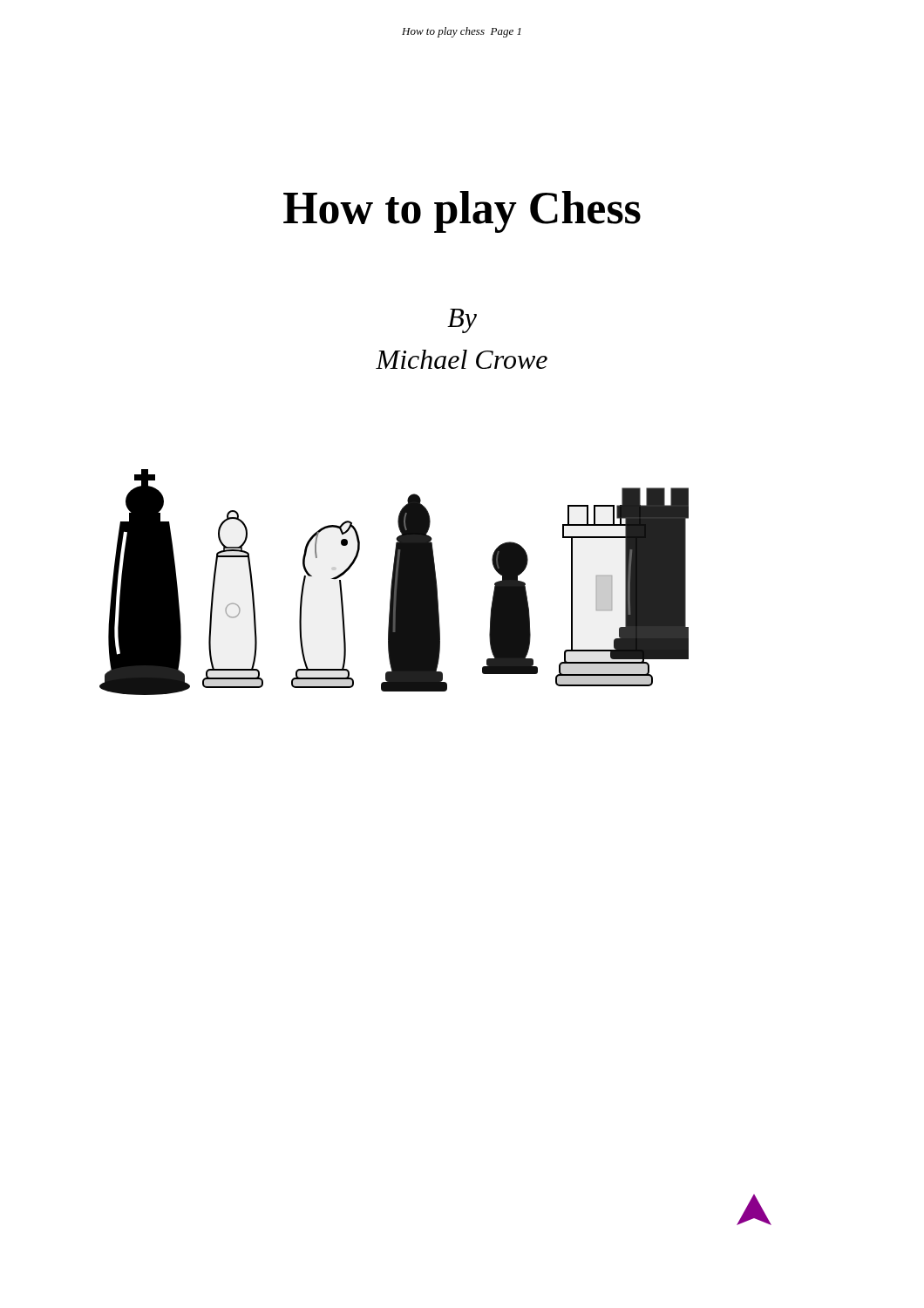Select the illustration
The height and width of the screenshot is (1308, 924).
click(x=384, y=632)
